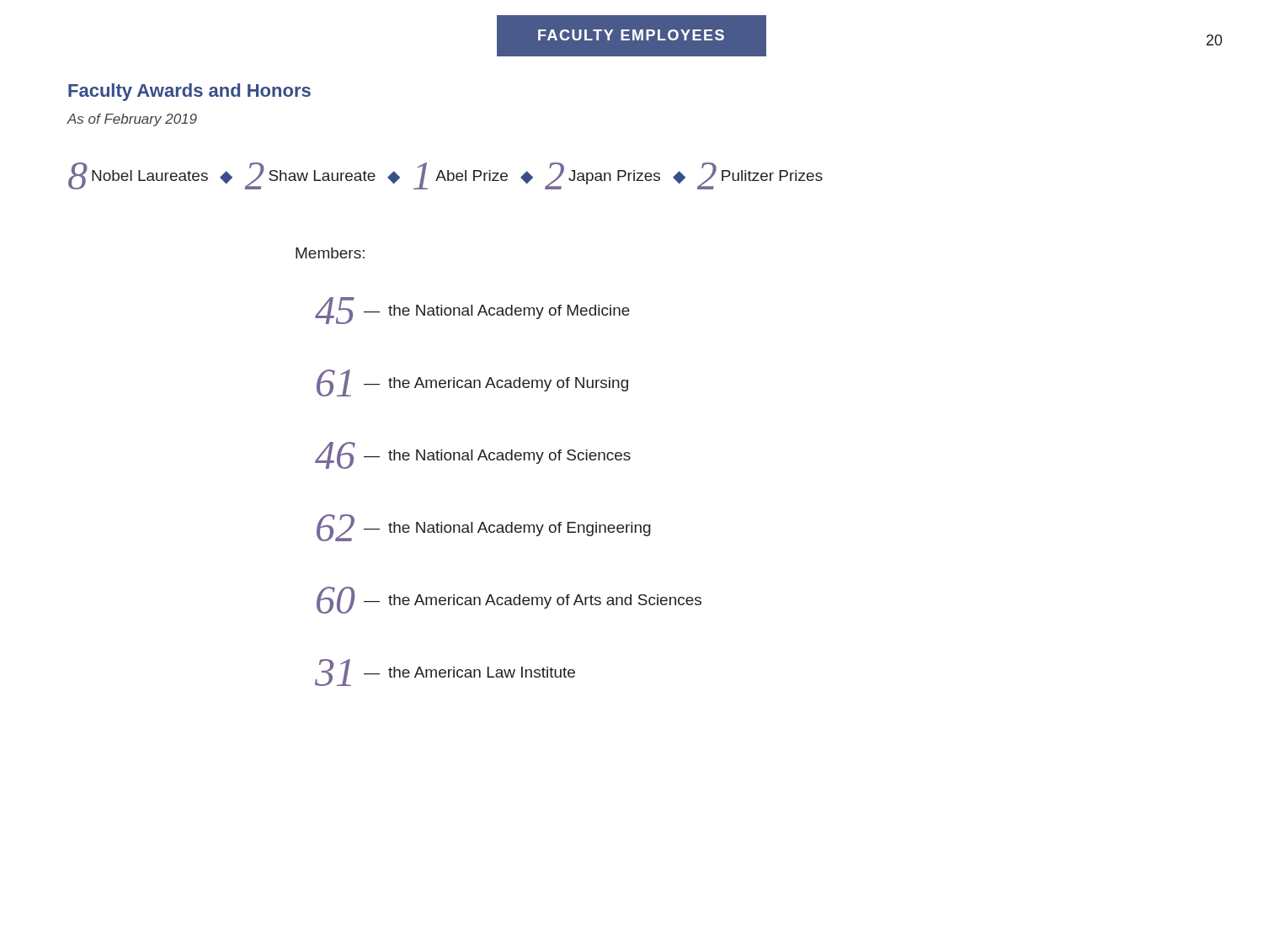Select the list item containing "46 — the National Academy of"

[x=463, y=455]
